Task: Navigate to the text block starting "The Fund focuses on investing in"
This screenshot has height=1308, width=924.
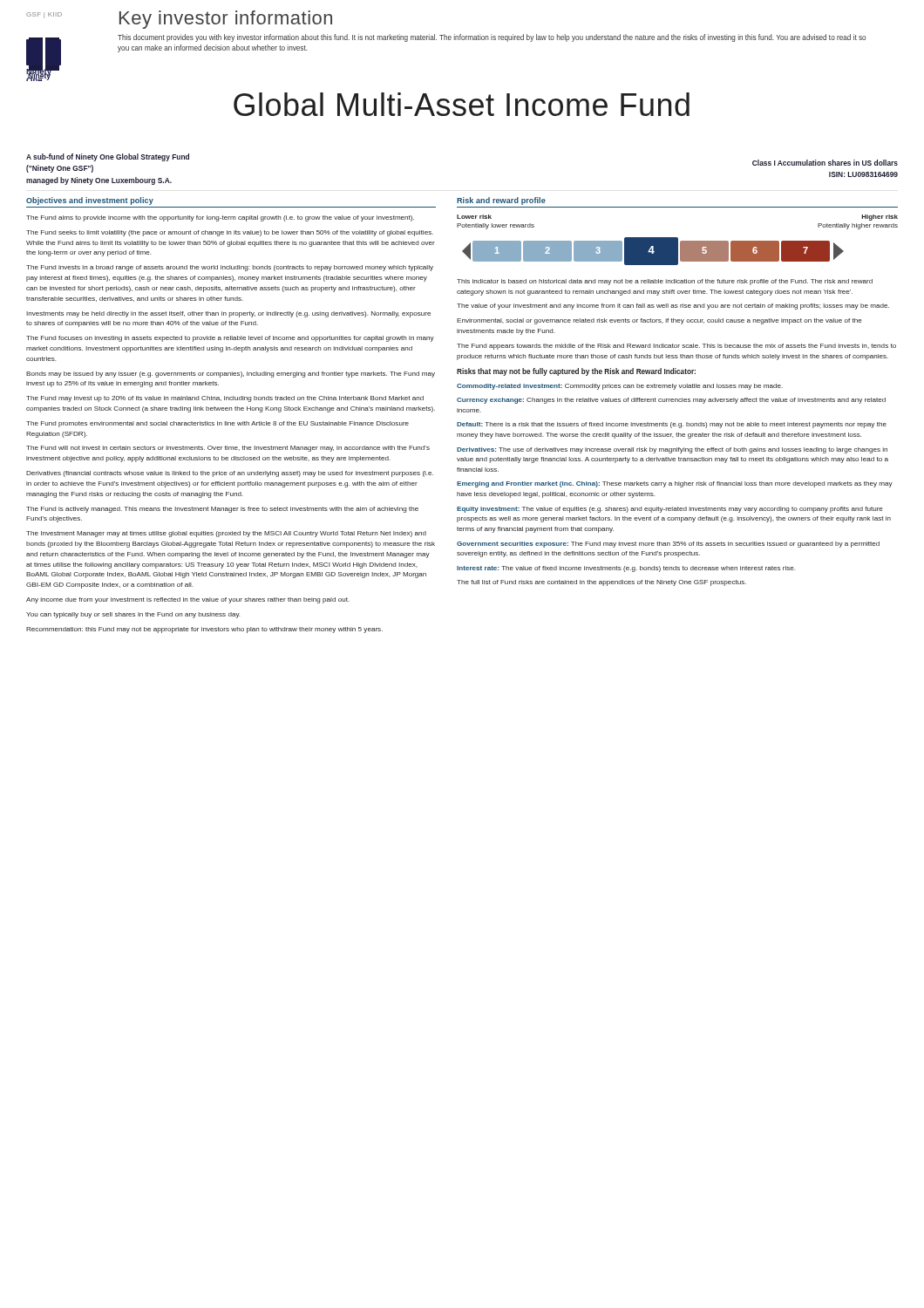Action: (x=230, y=348)
